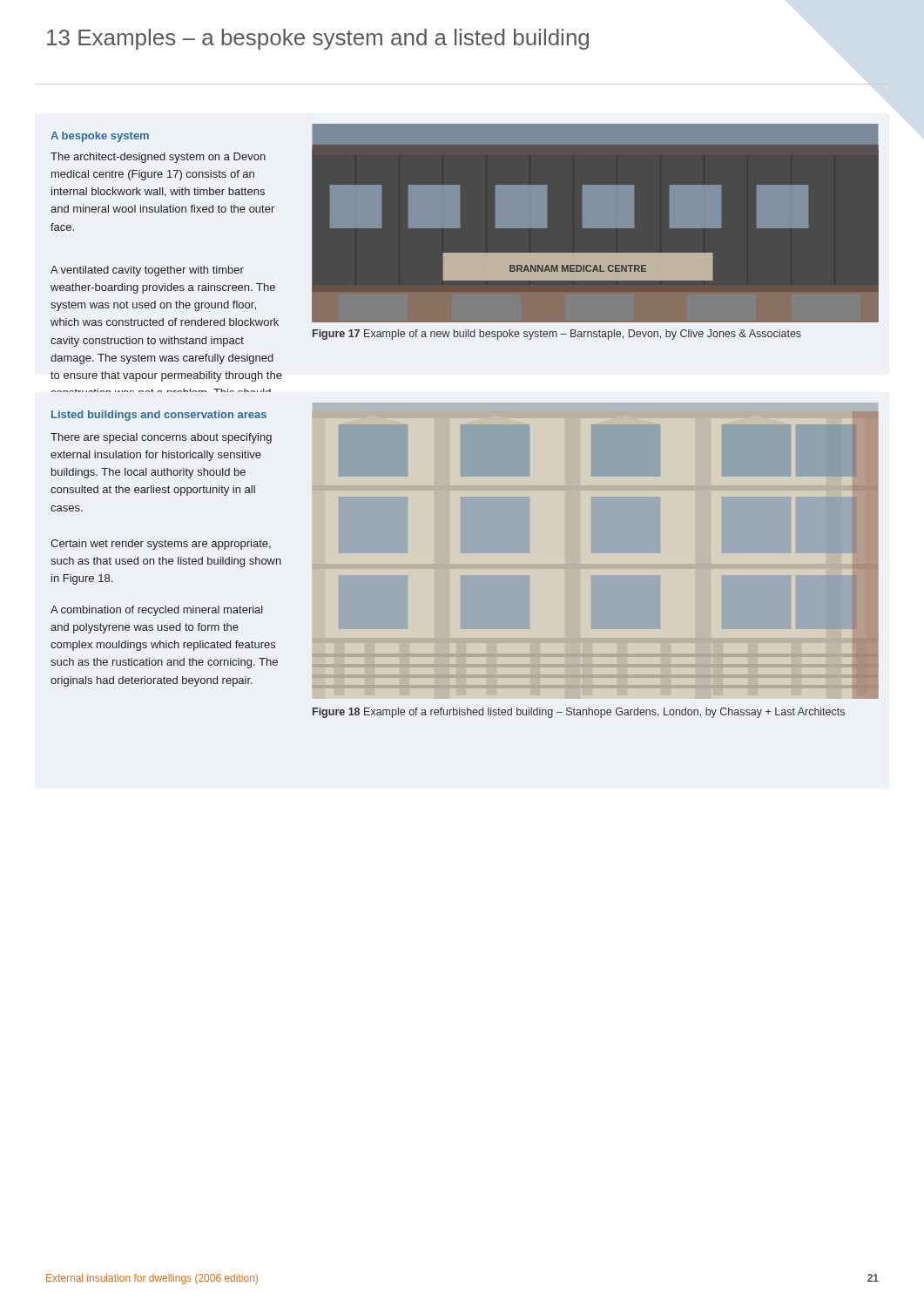Click on the text block with the text "The architect-designed system on a Devon medical"
The width and height of the screenshot is (924, 1307).
tap(167, 192)
